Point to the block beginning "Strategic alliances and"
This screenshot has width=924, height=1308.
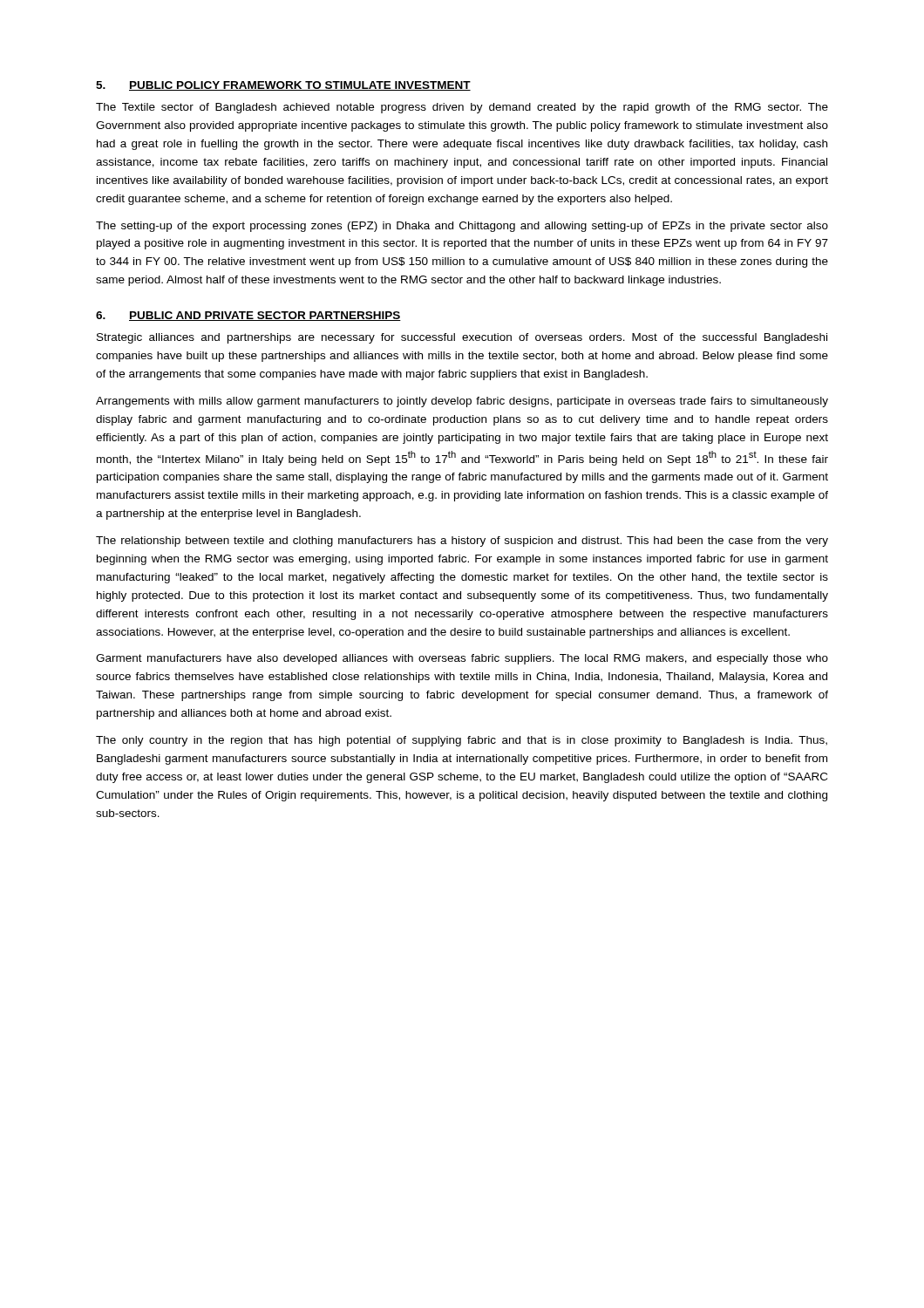pyautogui.click(x=462, y=356)
